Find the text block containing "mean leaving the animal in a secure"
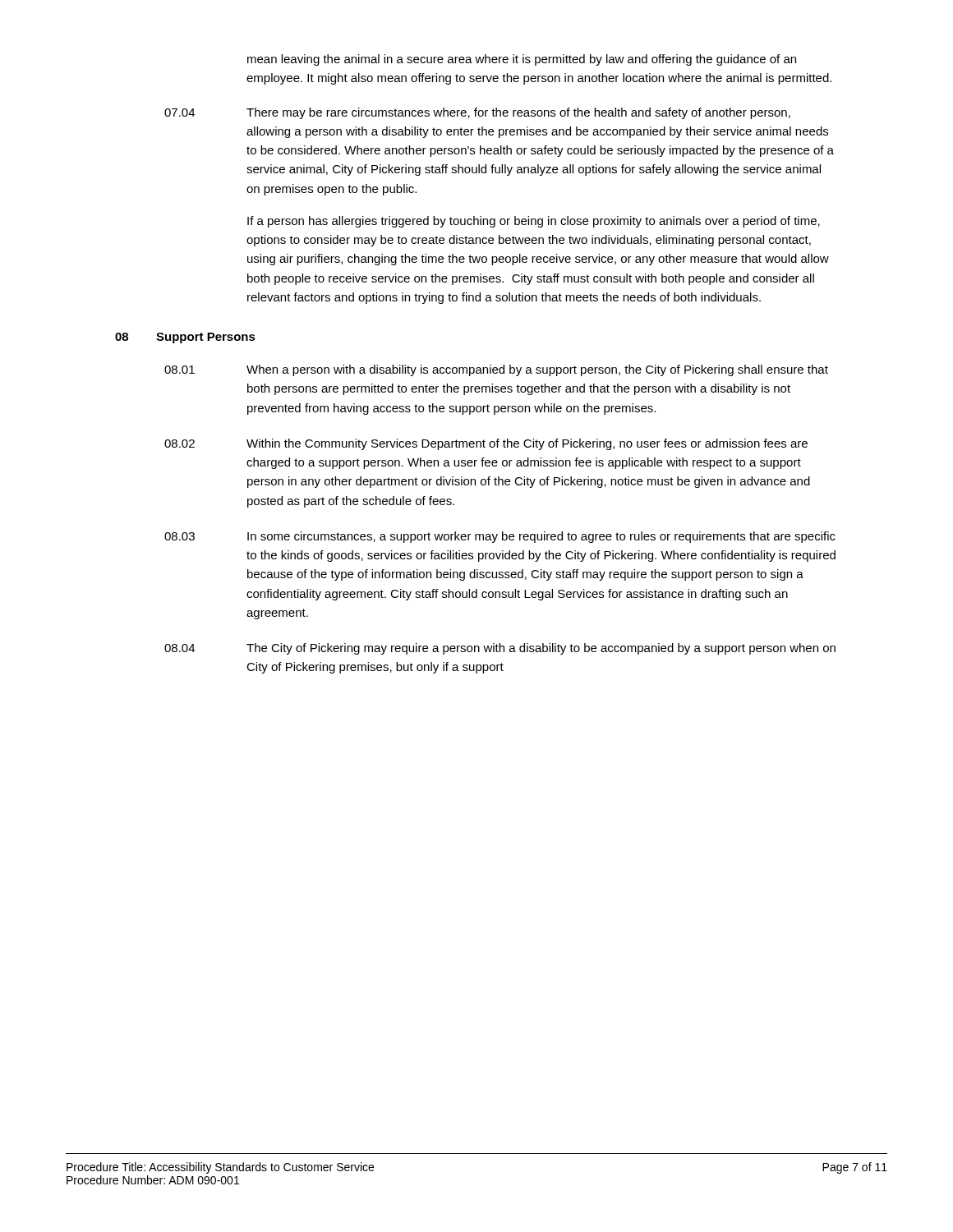Viewport: 953px width, 1232px height. (540, 68)
